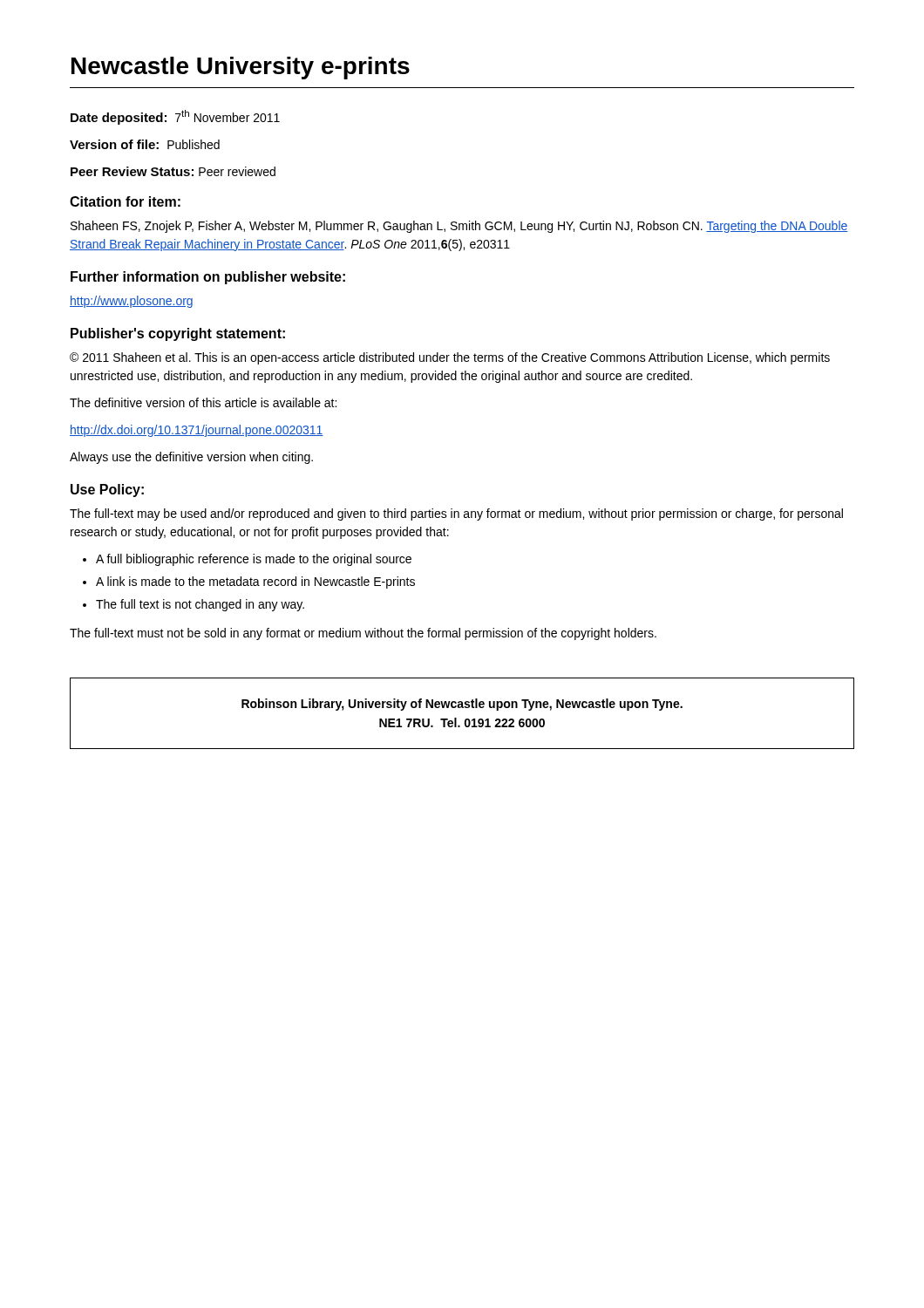Click on the text block that says "© 2011 Shaheen"
Viewport: 924px width, 1308px height.
(450, 366)
